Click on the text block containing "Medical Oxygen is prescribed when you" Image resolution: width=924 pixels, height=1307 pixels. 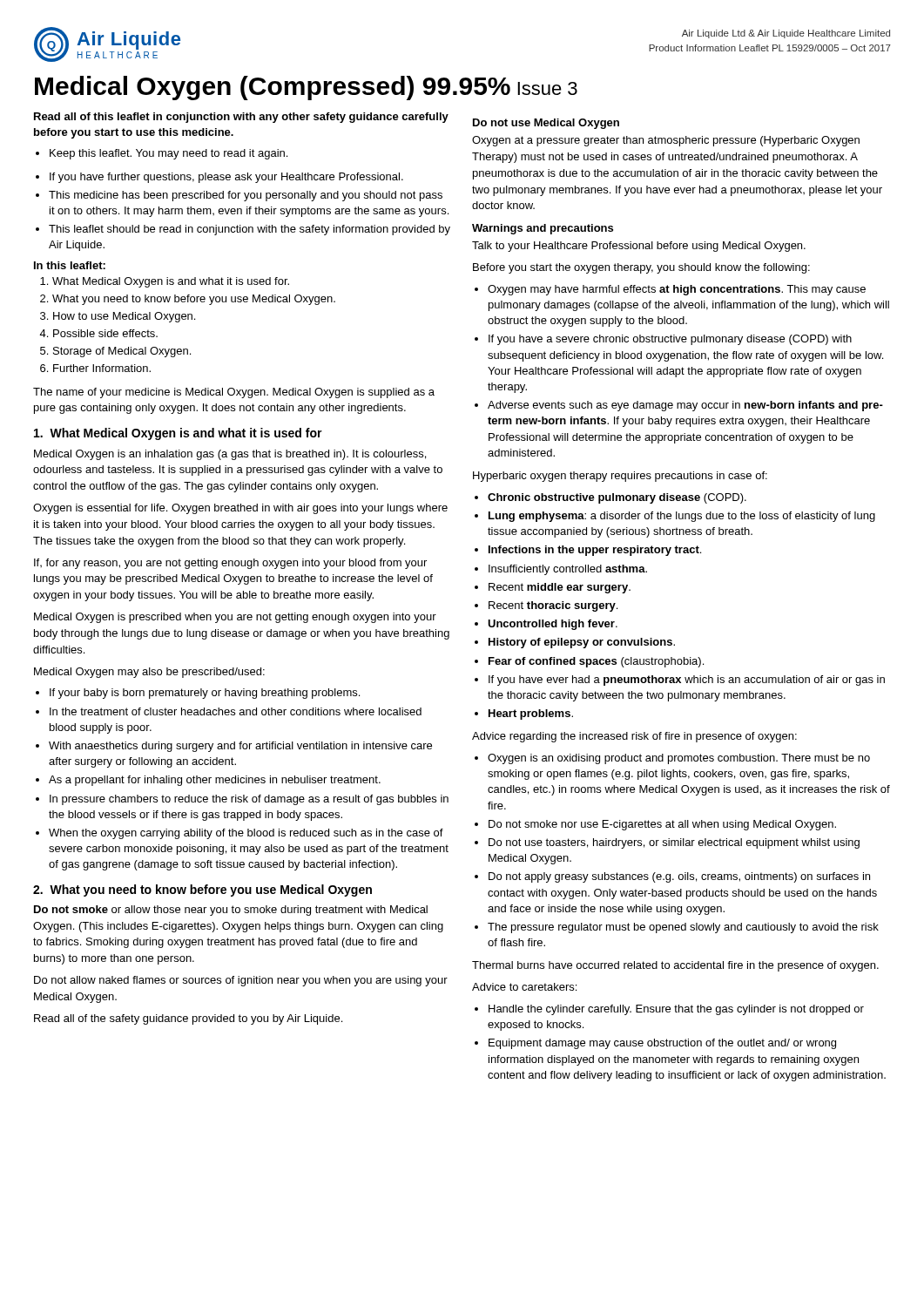click(x=241, y=633)
